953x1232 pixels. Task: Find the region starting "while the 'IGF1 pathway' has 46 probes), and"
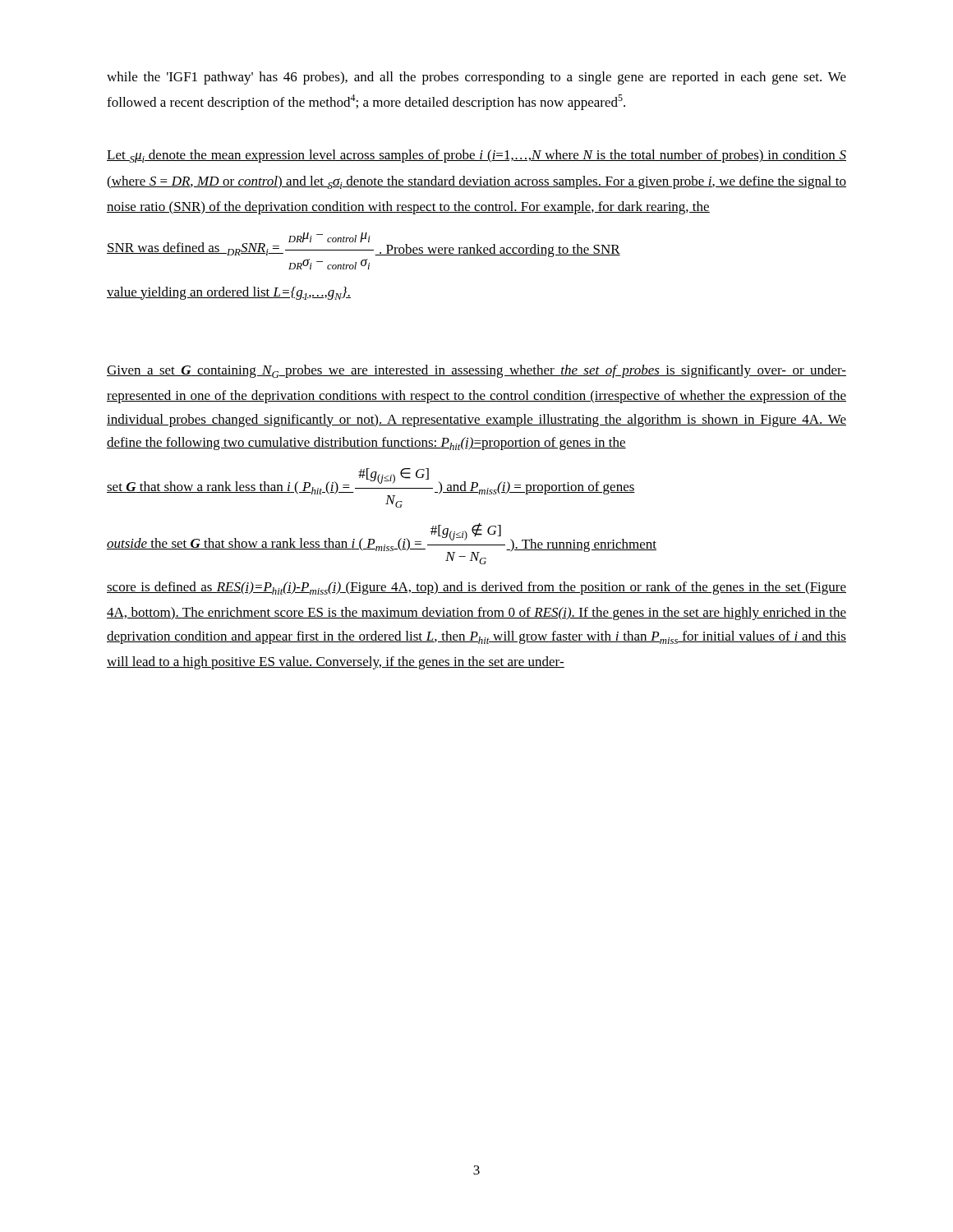[x=476, y=90]
